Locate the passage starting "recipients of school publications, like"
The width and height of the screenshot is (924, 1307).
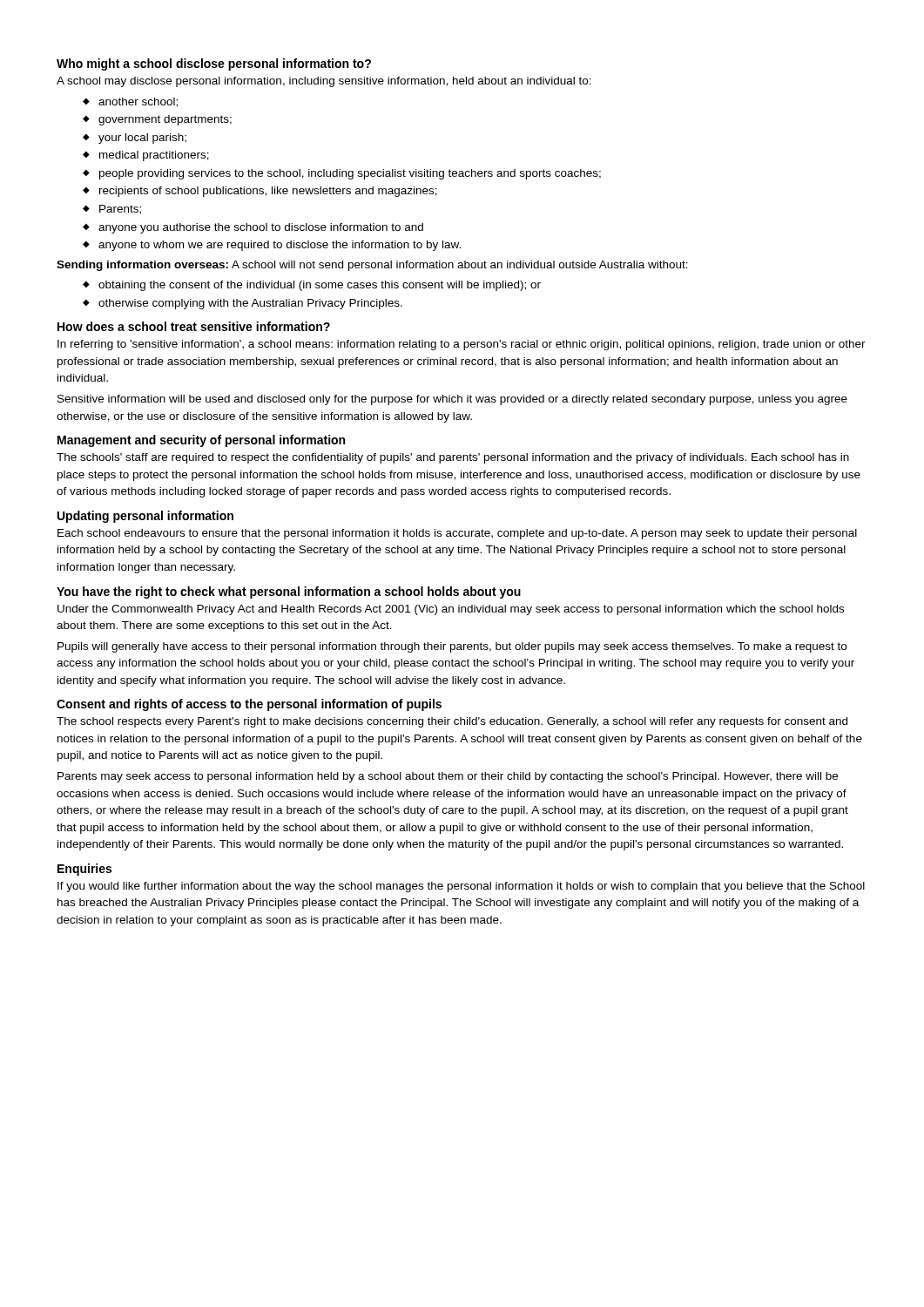tap(268, 191)
